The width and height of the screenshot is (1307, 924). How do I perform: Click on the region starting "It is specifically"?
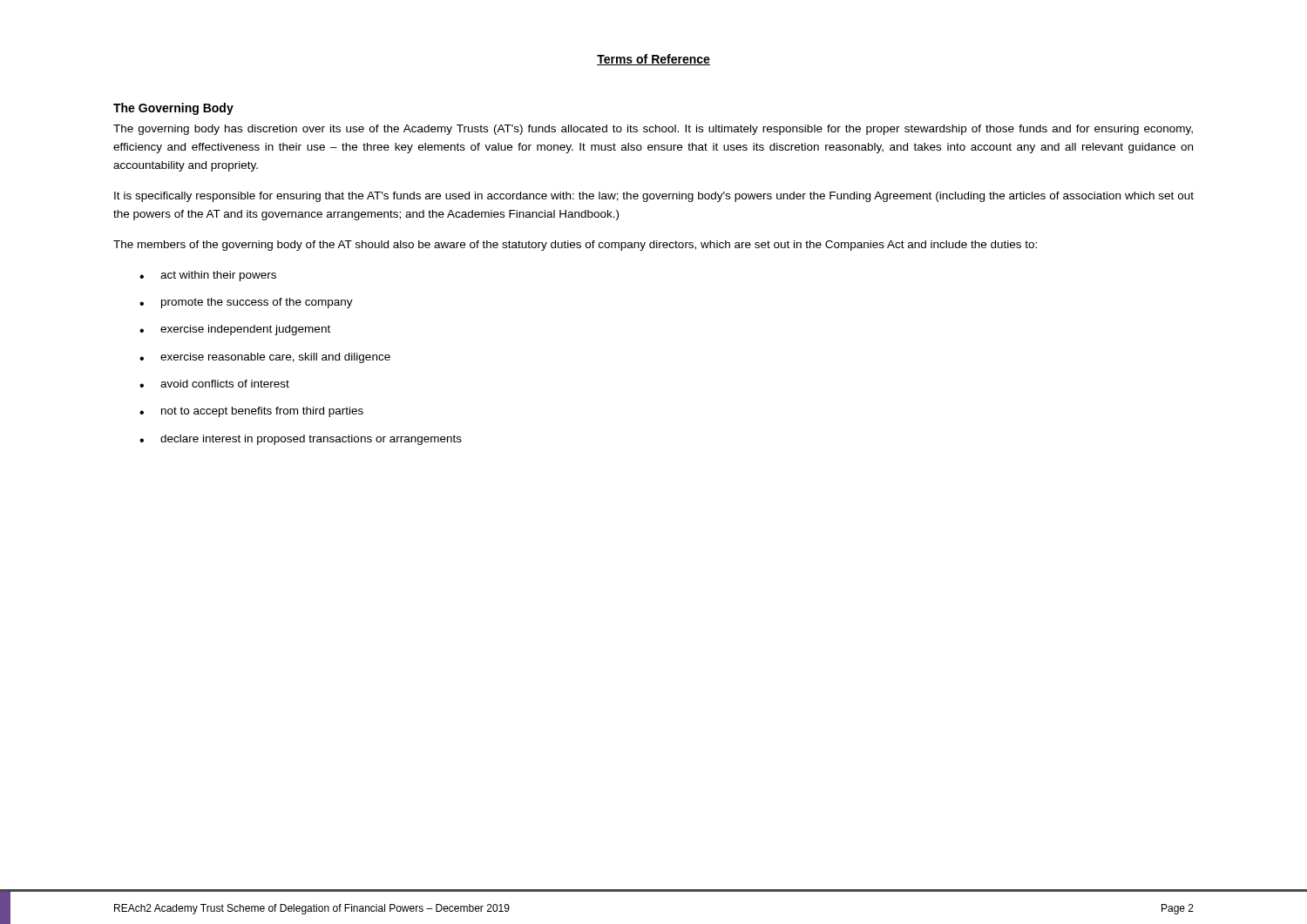pyautogui.click(x=654, y=204)
